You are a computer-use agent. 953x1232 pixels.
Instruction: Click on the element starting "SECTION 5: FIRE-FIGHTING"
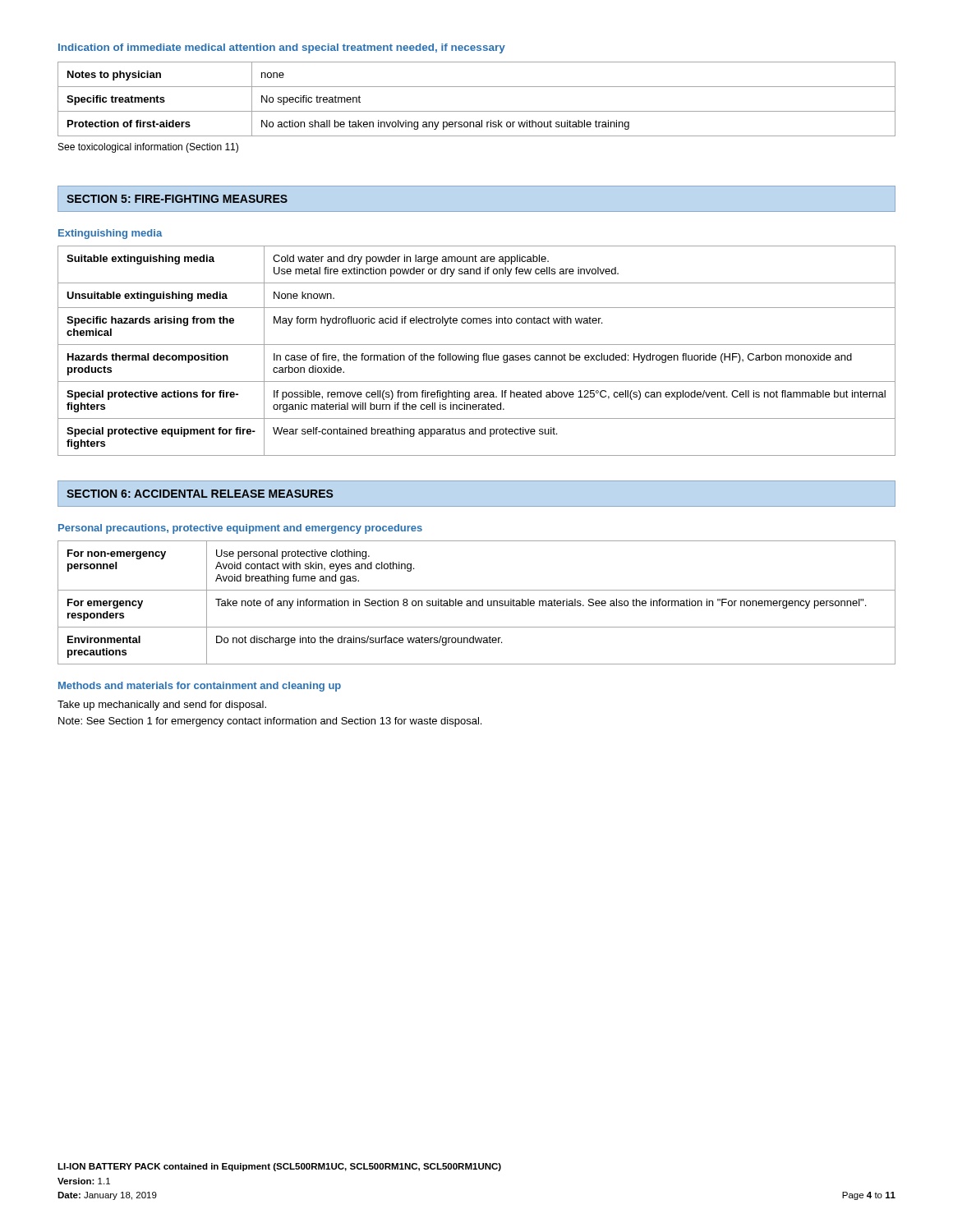pyautogui.click(x=177, y=199)
